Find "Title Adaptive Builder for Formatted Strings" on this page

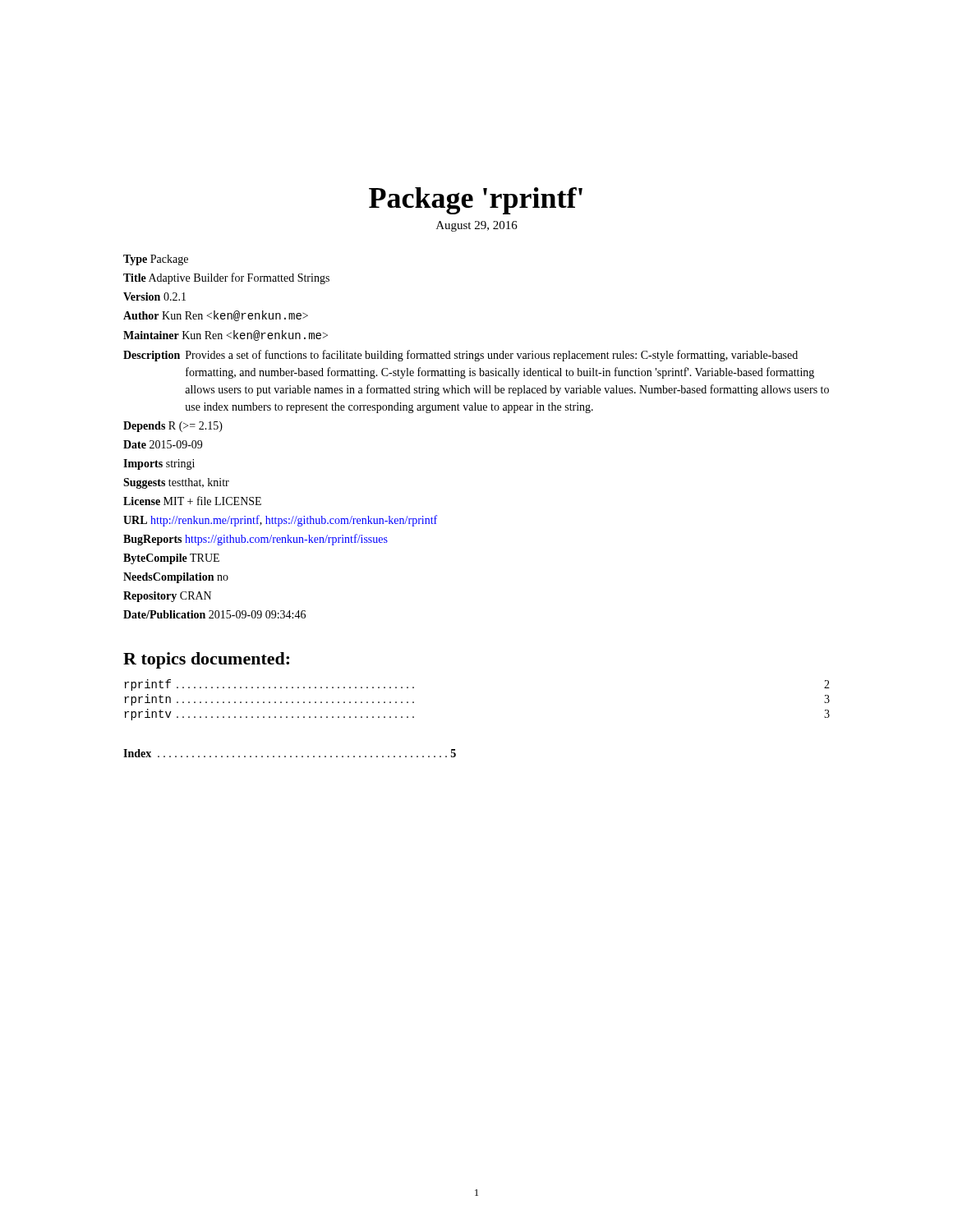pyautogui.click(x=226, y=278)
